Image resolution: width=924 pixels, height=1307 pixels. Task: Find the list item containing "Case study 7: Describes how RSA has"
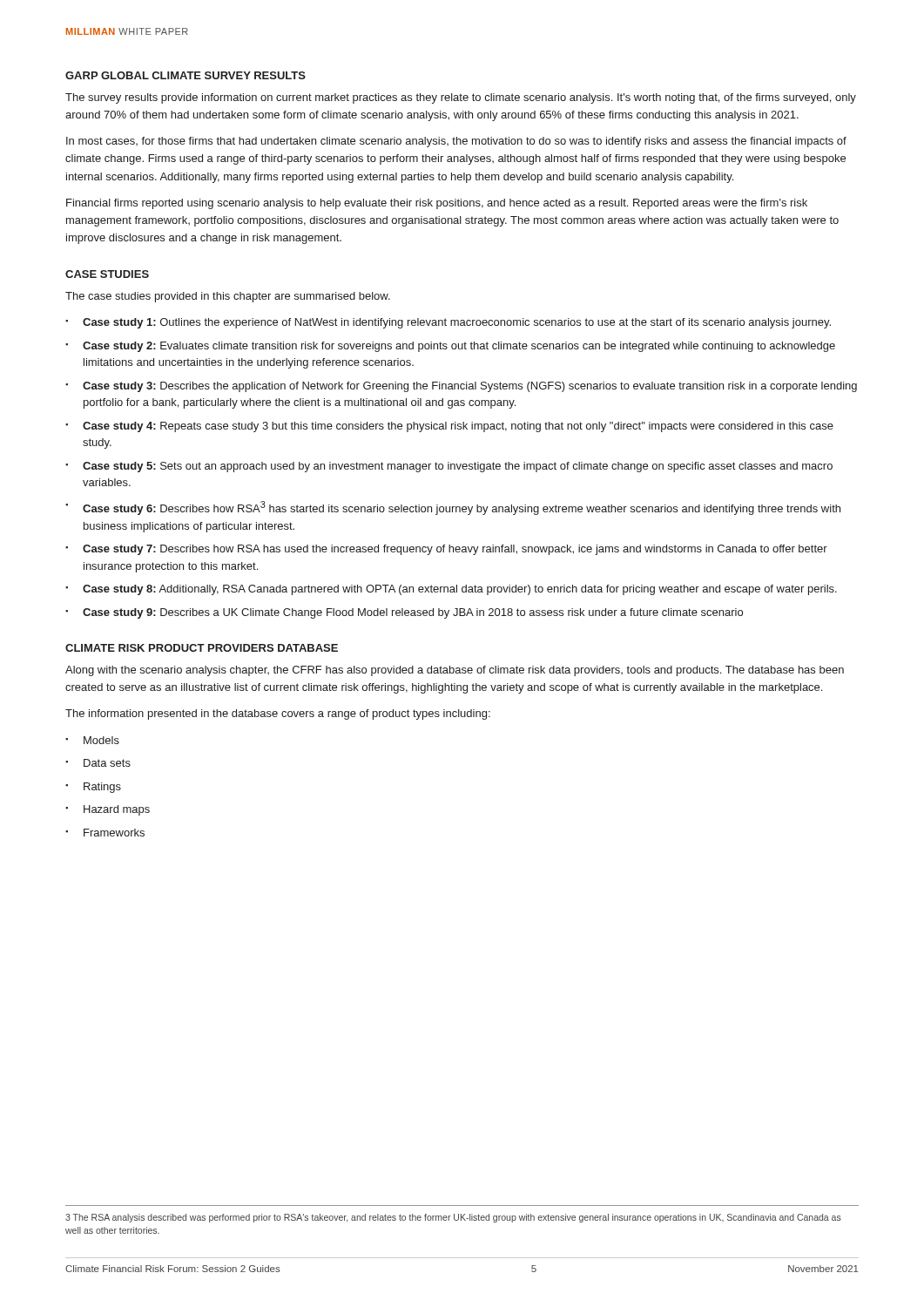pyautogui.click(x=471, y=557)
